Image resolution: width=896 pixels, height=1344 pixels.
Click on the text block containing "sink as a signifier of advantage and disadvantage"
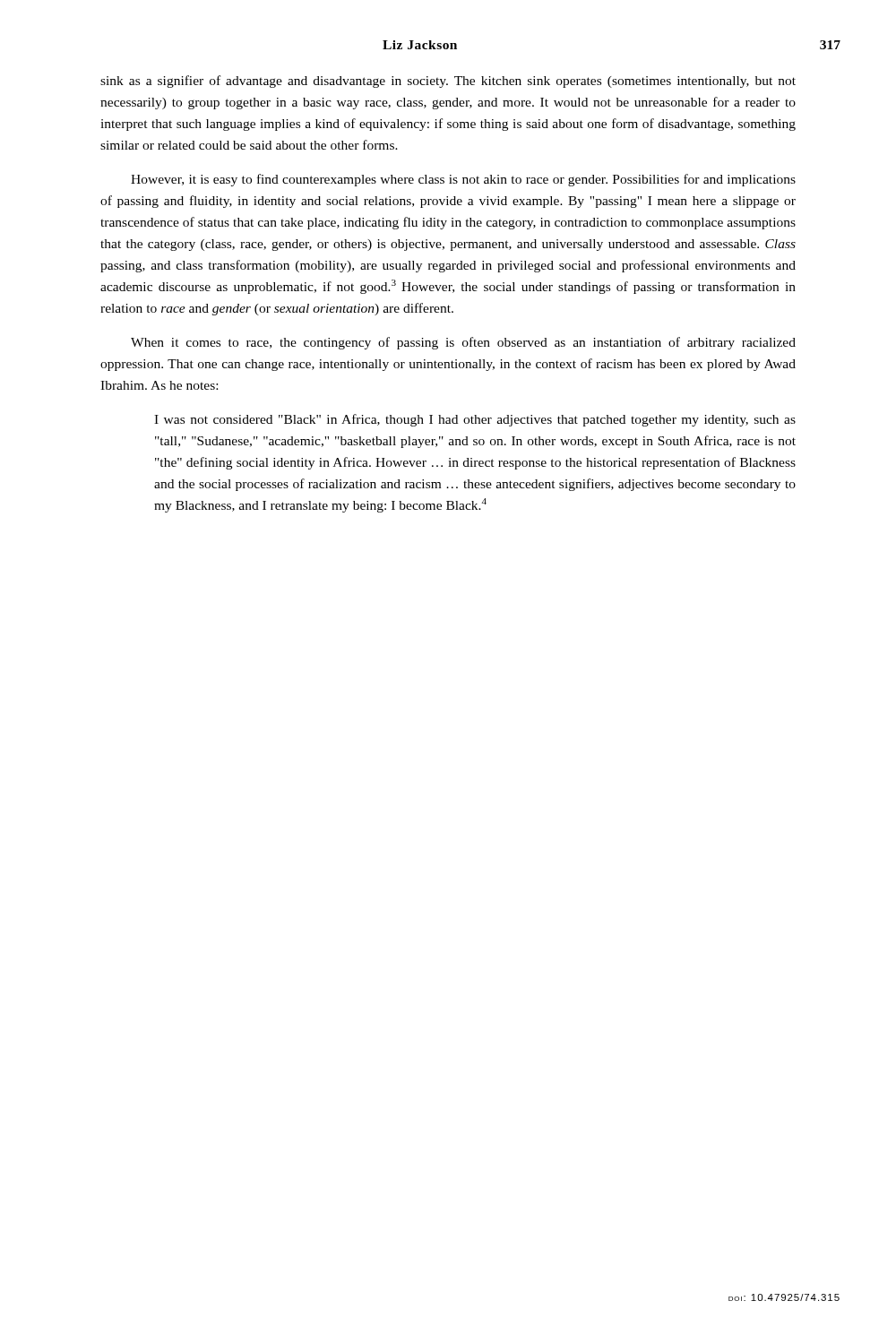click(x=448, y=113)
